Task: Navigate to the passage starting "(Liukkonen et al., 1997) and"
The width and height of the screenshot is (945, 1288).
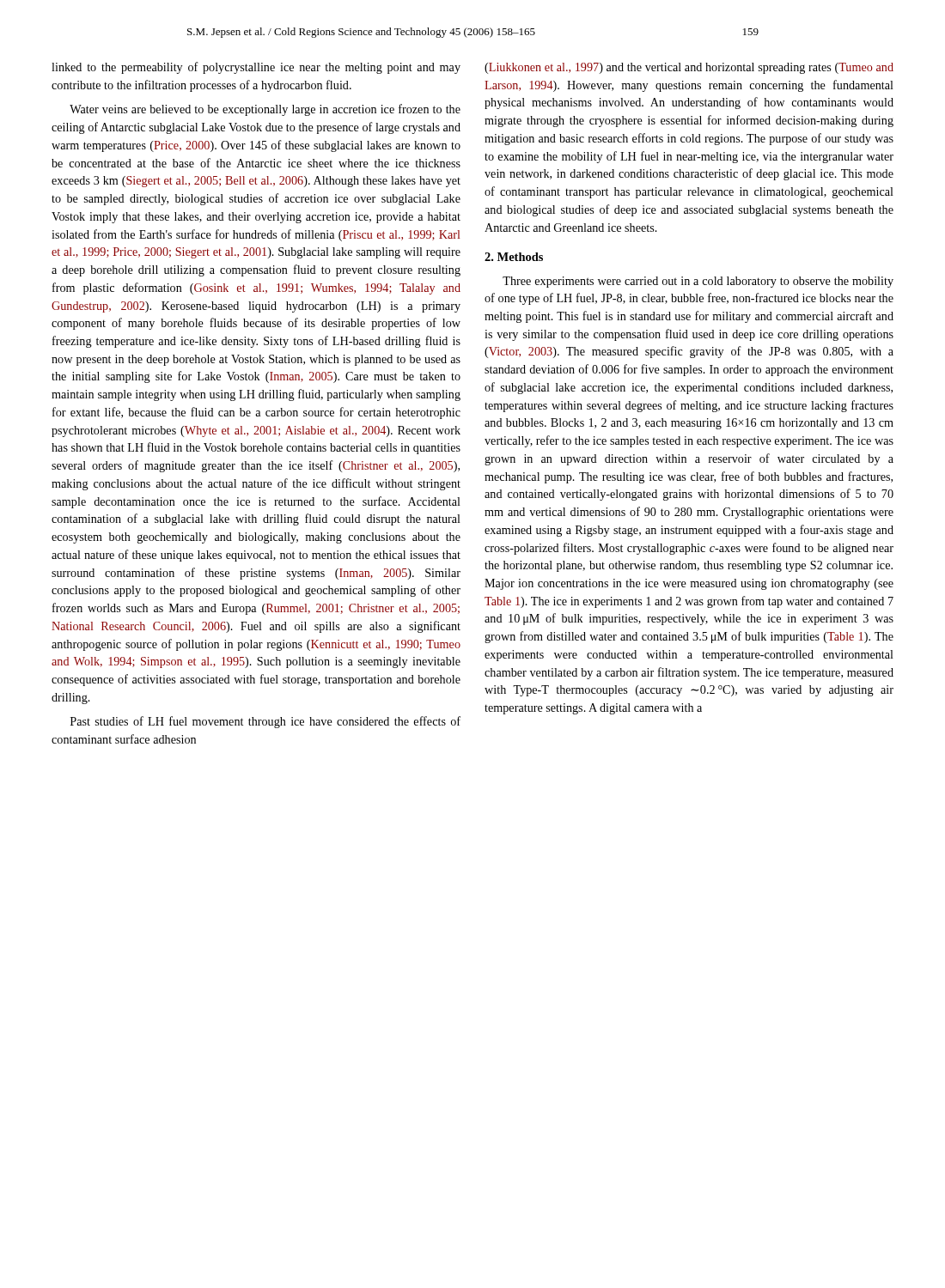Action: (x=689, y=147)
